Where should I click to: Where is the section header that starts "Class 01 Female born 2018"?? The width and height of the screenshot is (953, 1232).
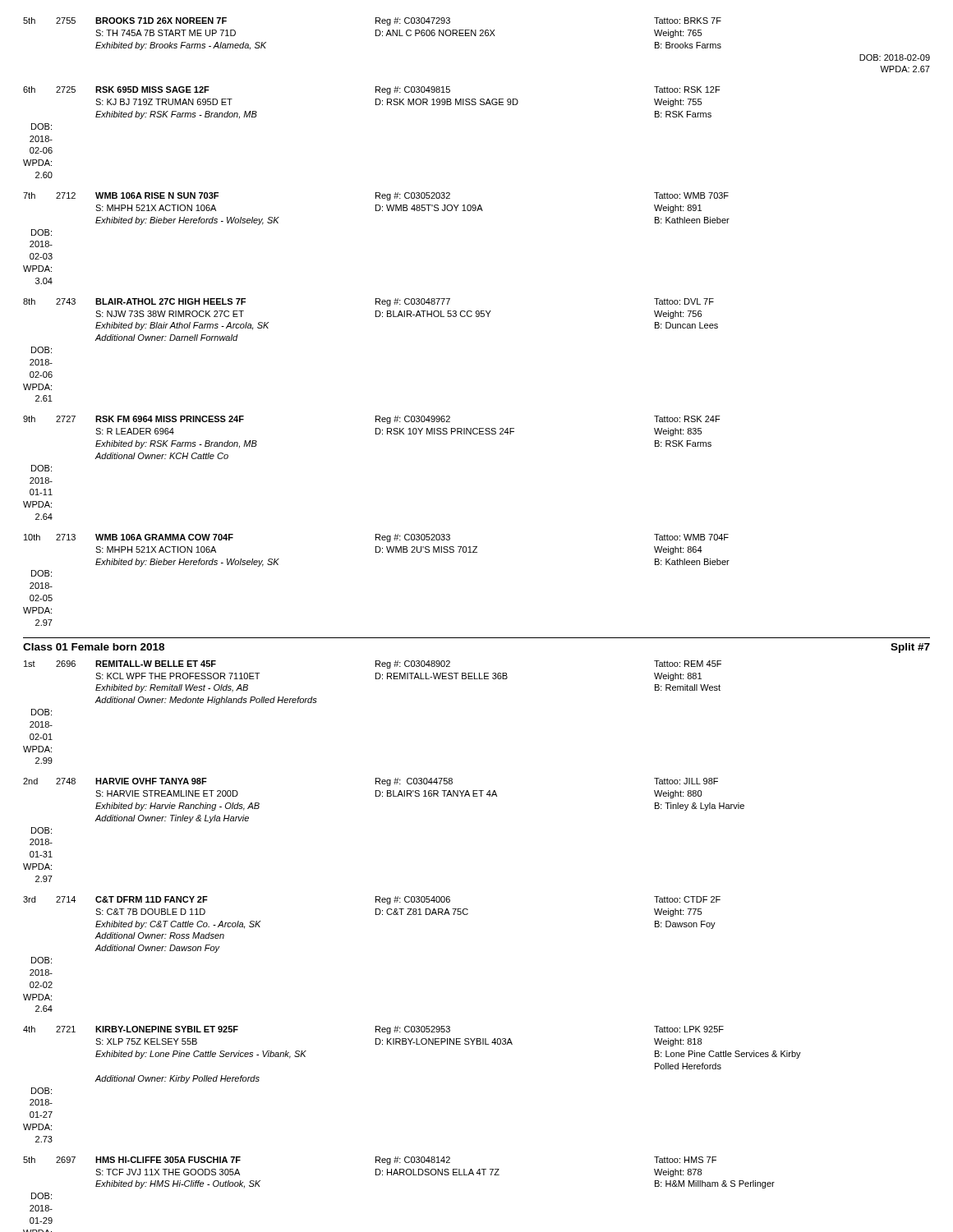point(476,647)
